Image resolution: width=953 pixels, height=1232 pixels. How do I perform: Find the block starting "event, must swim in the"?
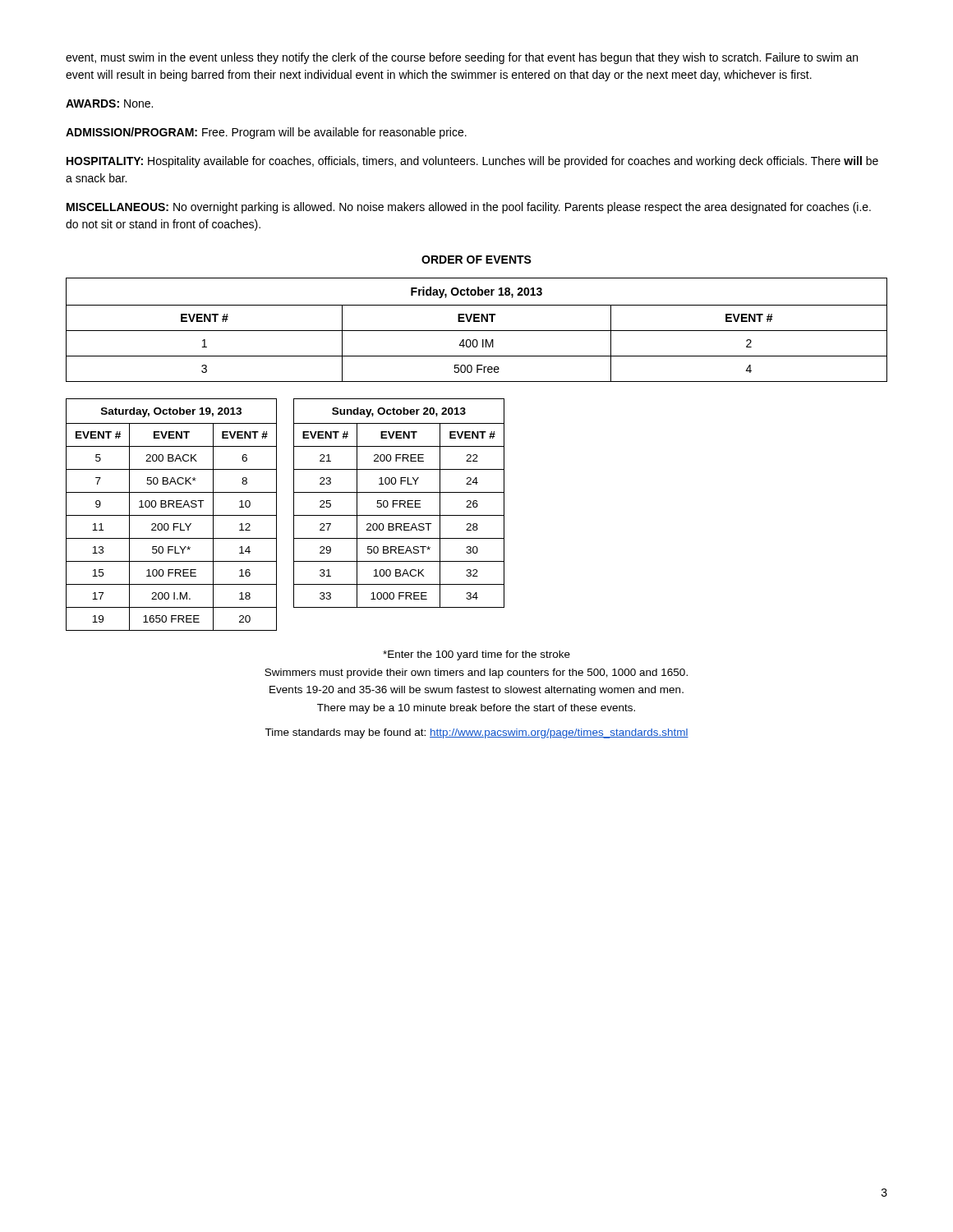[462, 66]
